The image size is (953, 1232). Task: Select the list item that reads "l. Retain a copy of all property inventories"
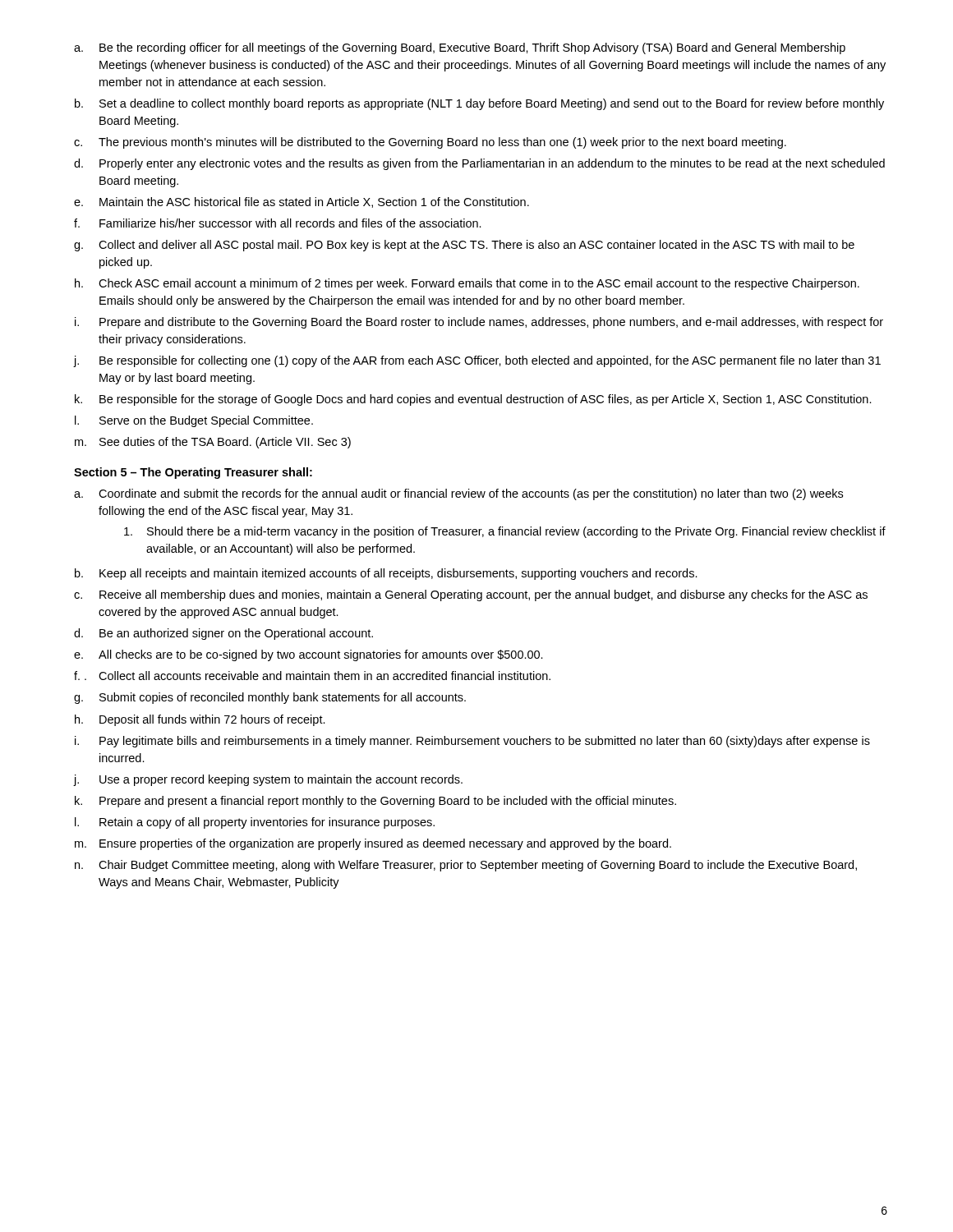pos(255,823)
